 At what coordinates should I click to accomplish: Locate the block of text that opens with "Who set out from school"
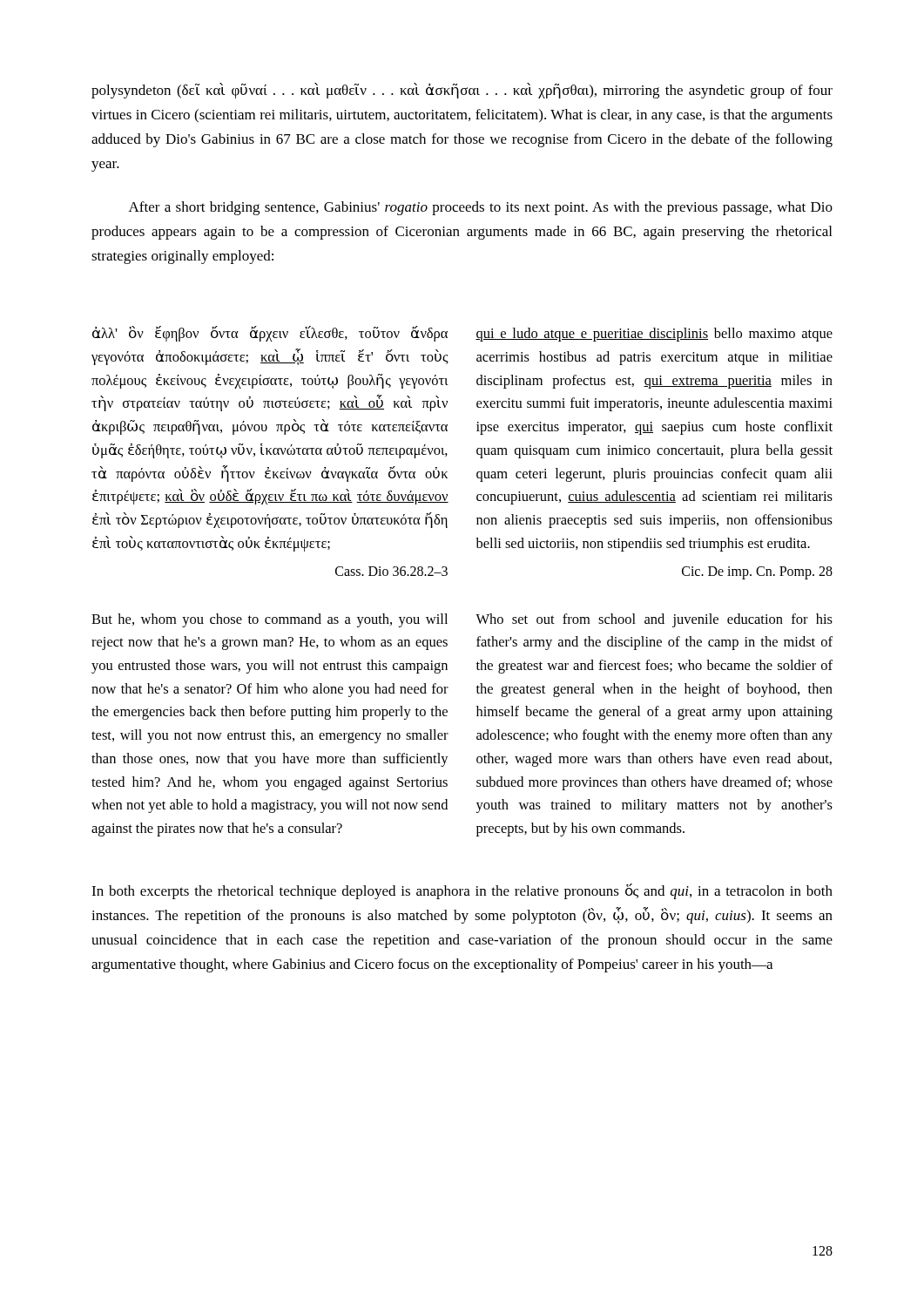[x=654, y=723]
